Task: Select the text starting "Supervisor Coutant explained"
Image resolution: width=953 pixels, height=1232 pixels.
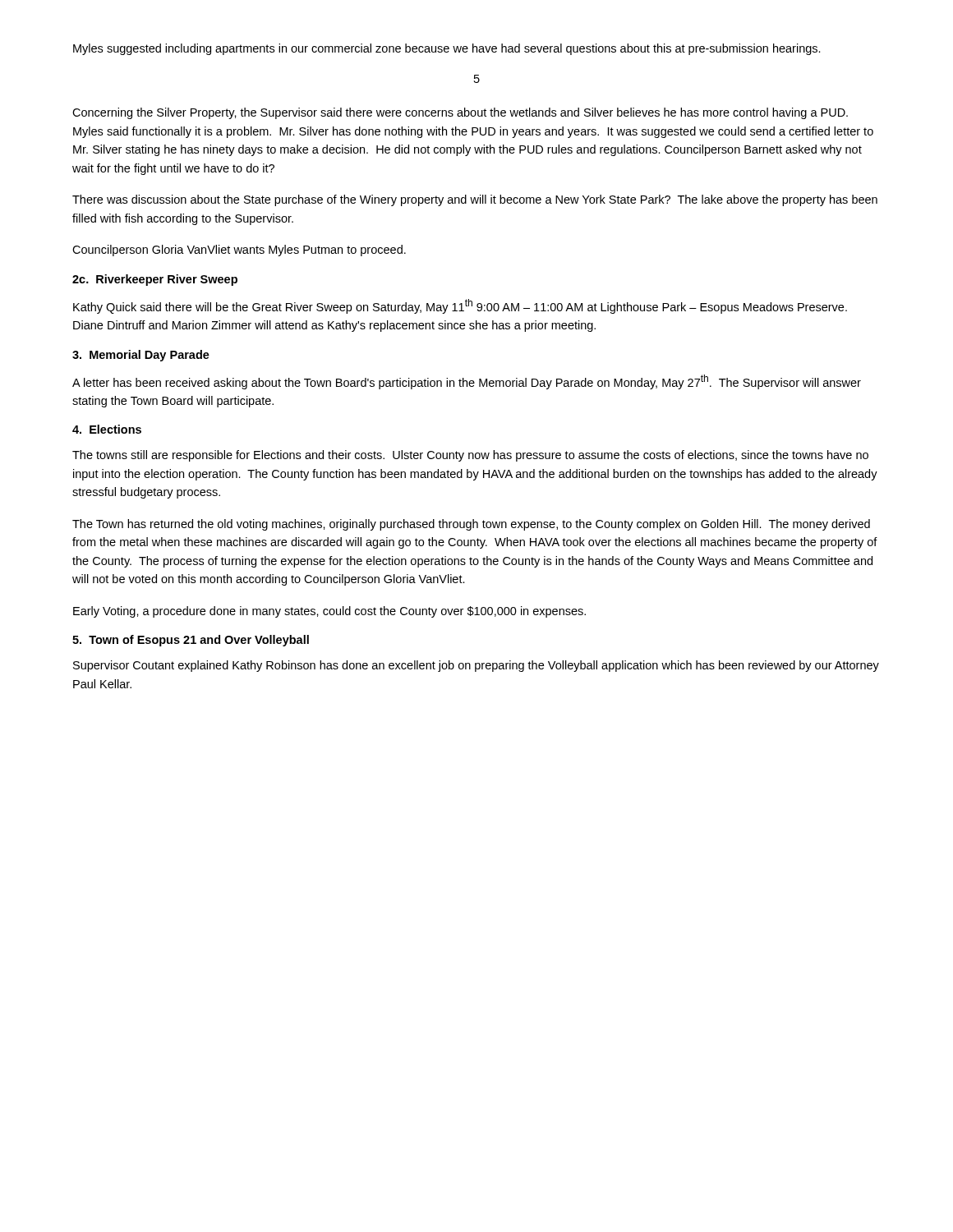Action: [476, 675]
